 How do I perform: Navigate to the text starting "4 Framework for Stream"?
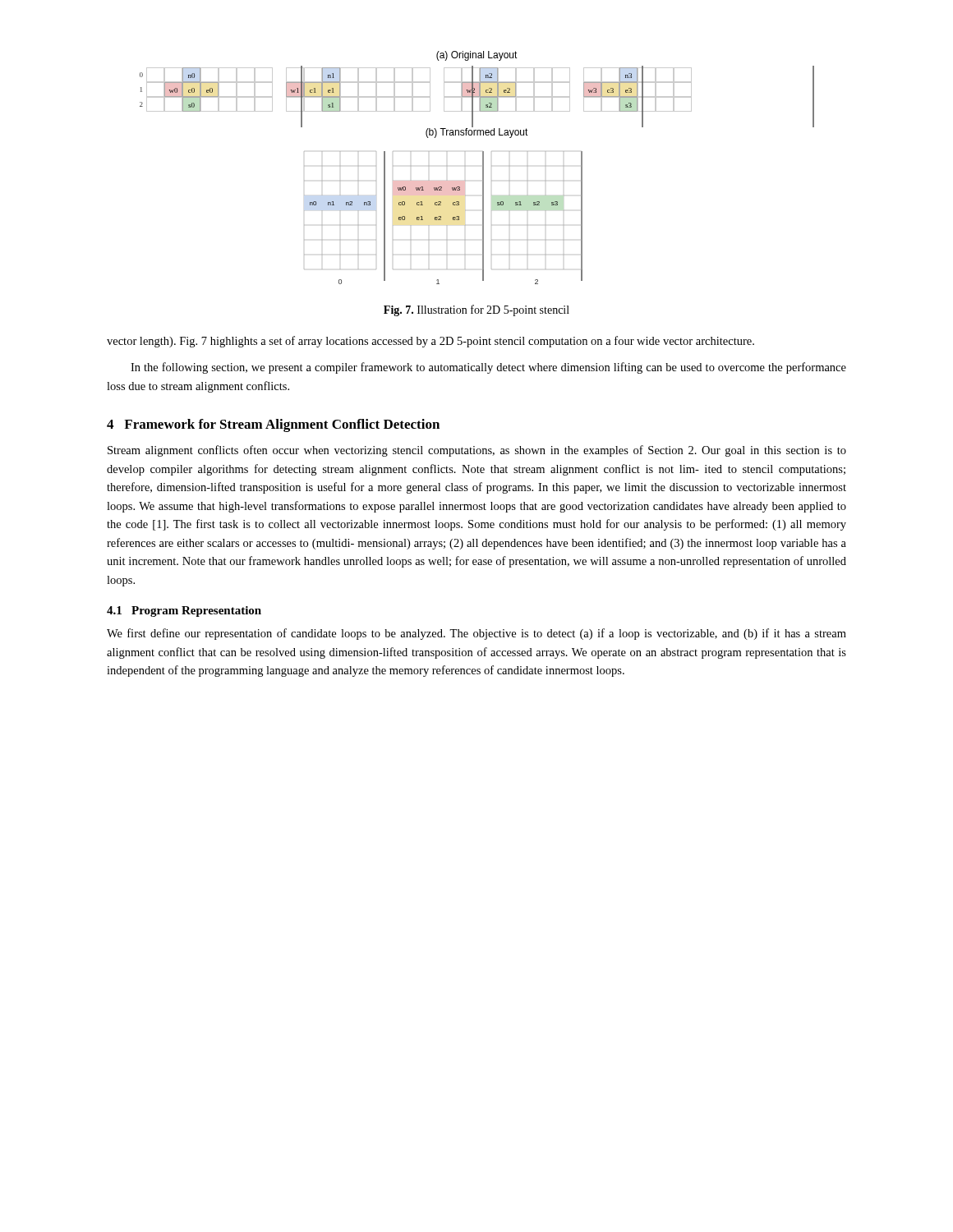(x=273, y=425)
